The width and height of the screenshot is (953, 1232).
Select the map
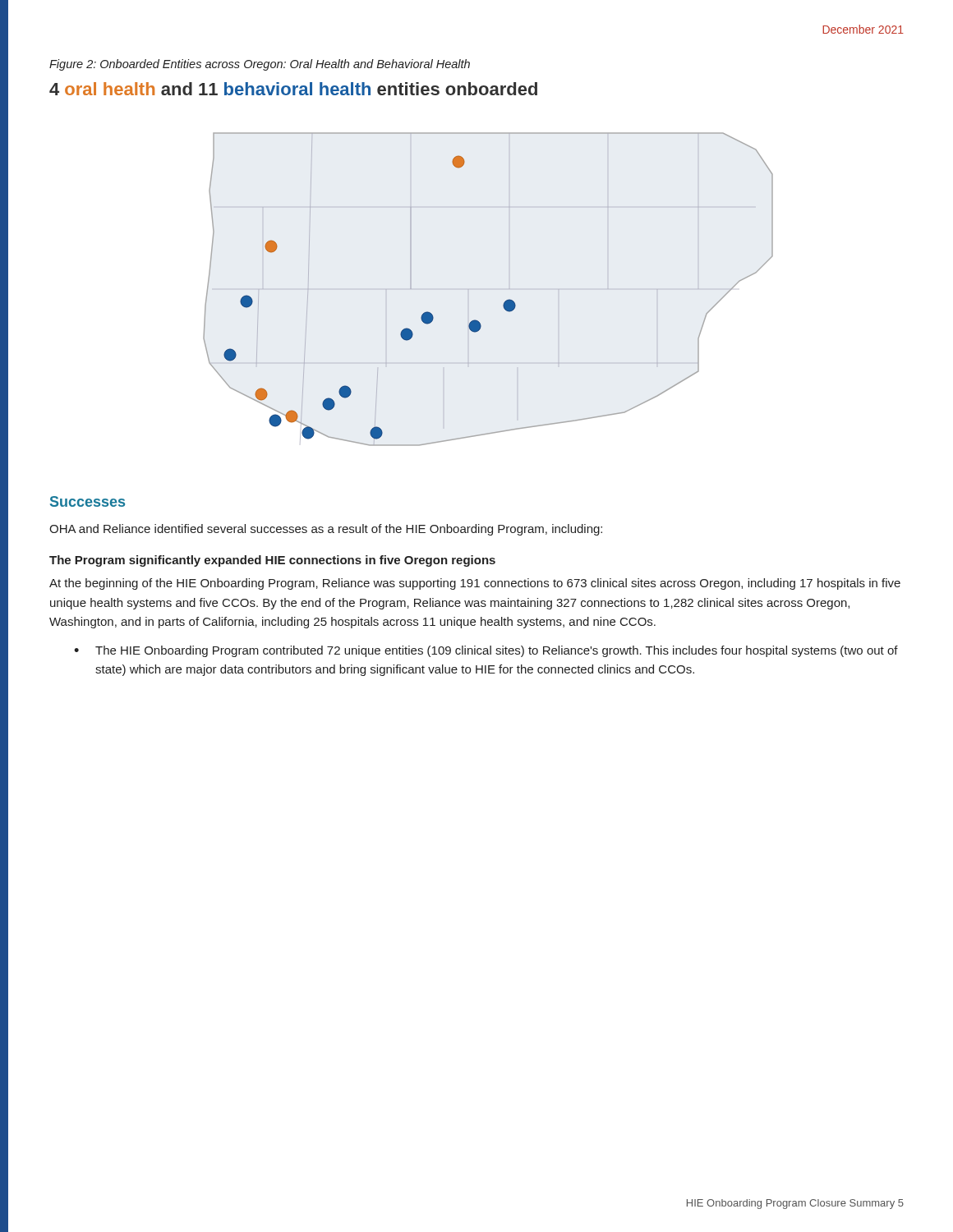pos(476,286)
